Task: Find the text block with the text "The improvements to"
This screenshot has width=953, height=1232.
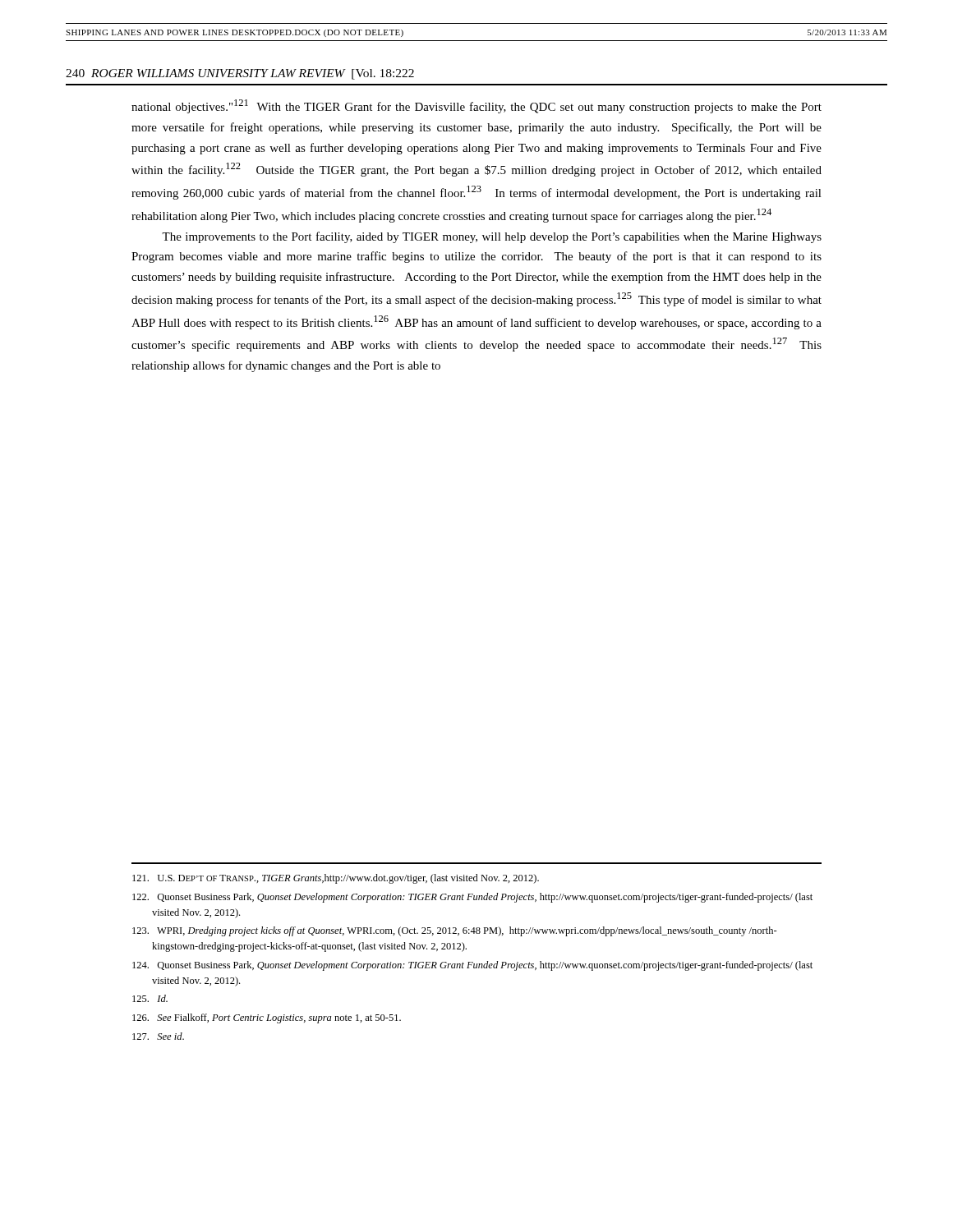Action: [476, 301]
